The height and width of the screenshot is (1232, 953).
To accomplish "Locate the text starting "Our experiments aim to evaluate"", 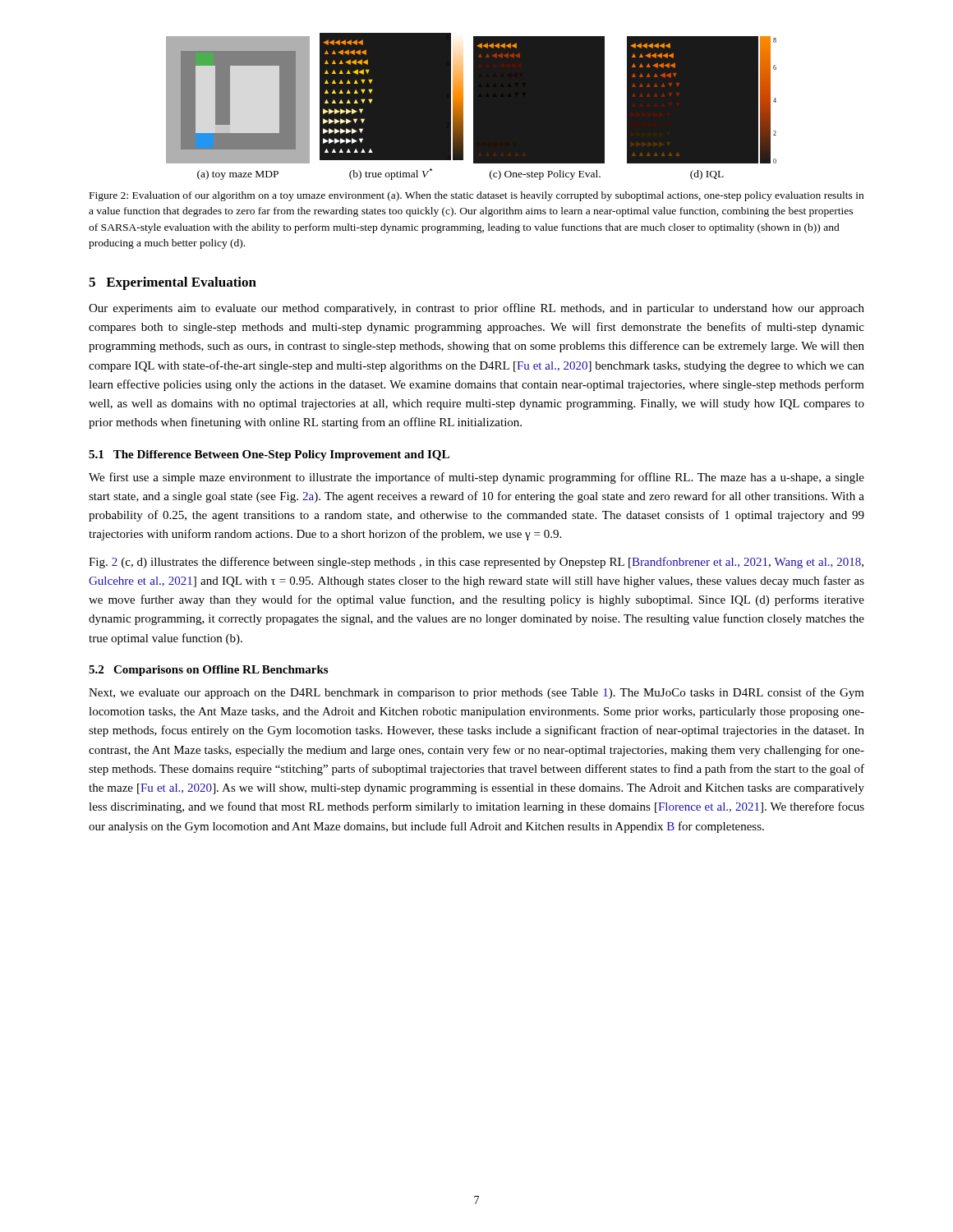I will tap(476, 365).
